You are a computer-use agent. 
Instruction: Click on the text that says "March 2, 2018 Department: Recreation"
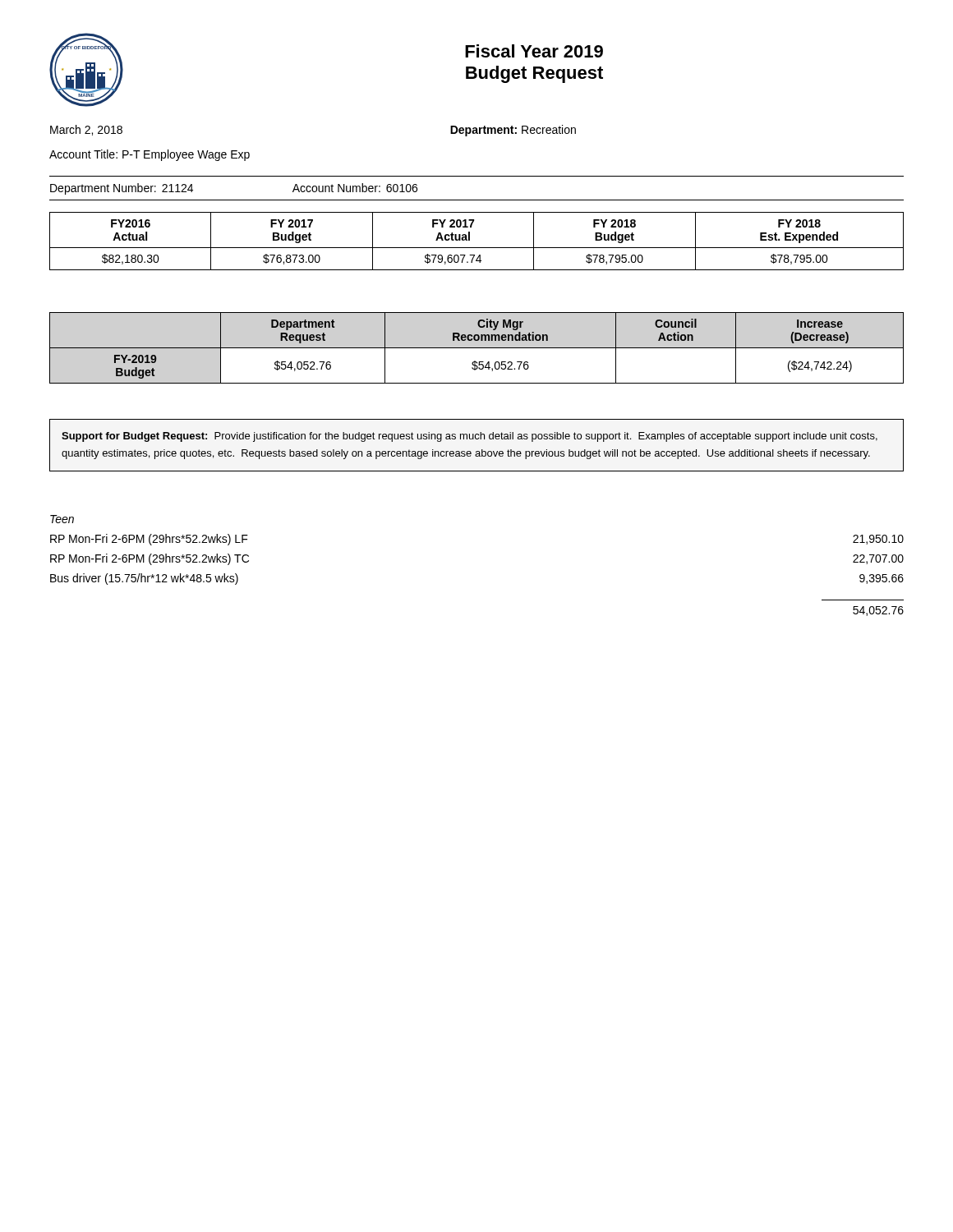[x=87, y=130]
